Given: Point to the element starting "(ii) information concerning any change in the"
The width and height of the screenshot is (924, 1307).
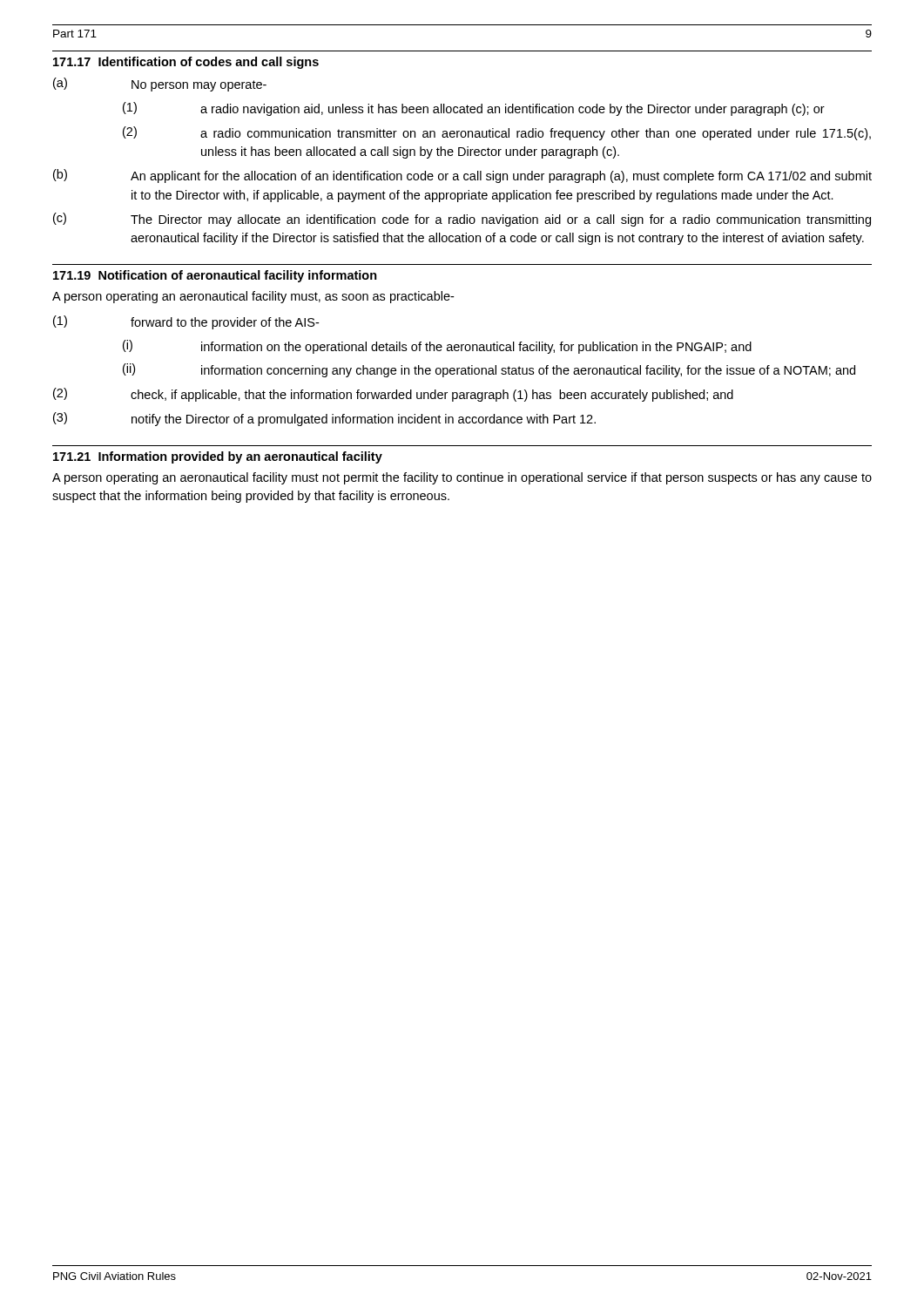Looking at the screenshot, I should pyautogui.click(x=497, y=371).
